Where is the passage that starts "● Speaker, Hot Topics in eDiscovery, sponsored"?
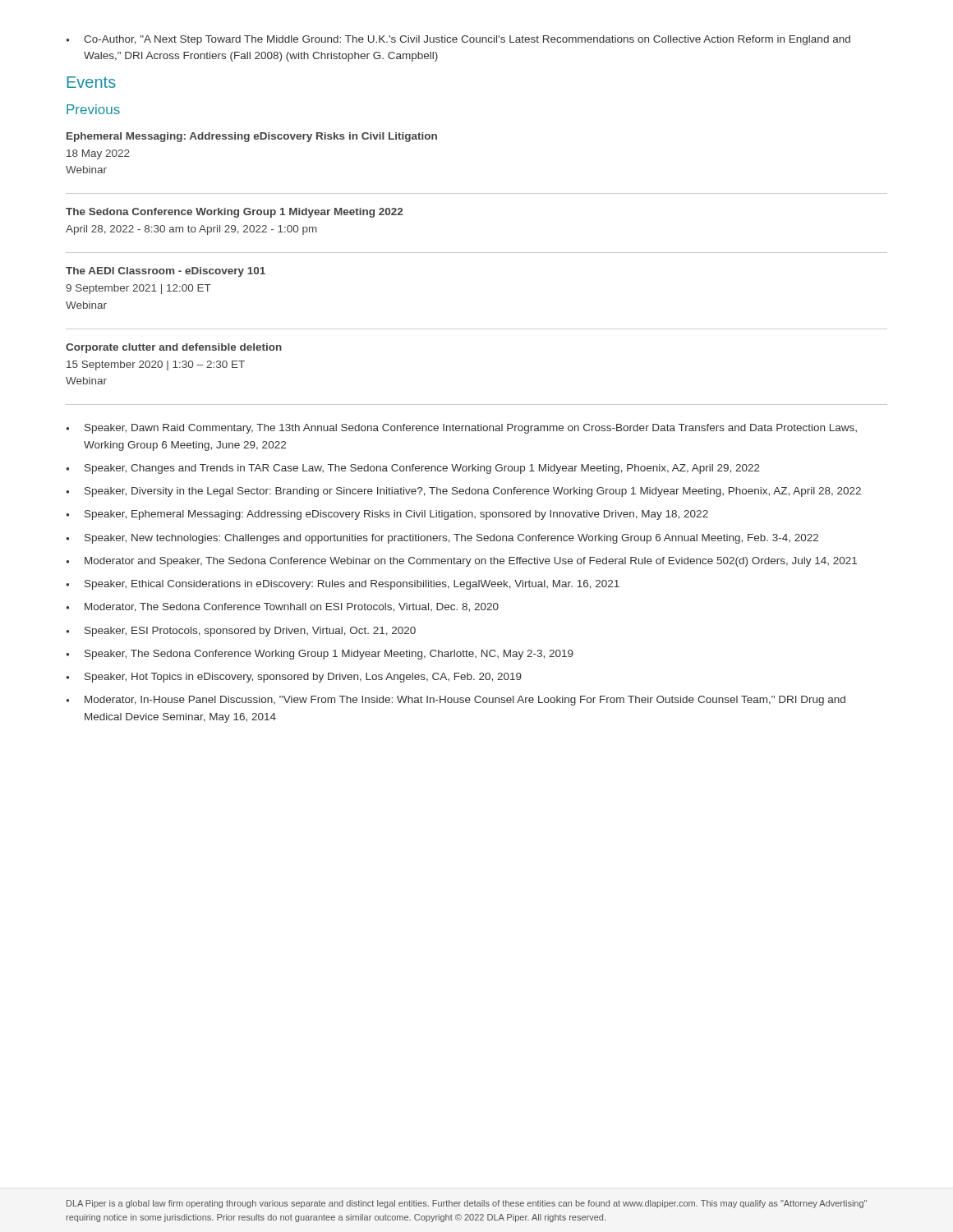This screenshot has width=953, height=1232. click(x=294, y=677)
